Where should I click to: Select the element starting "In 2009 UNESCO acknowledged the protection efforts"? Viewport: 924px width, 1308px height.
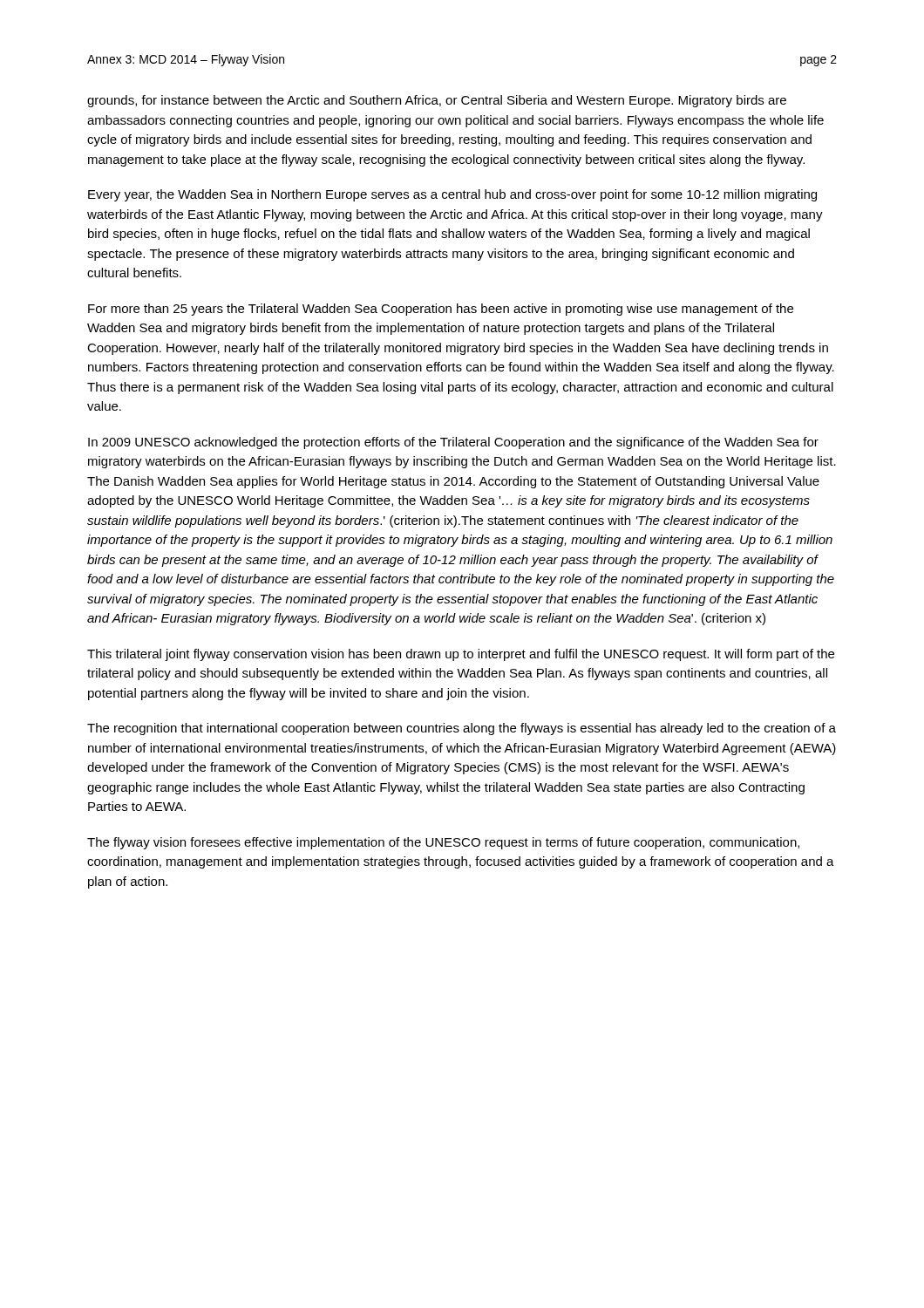click(x=462, y=530)
